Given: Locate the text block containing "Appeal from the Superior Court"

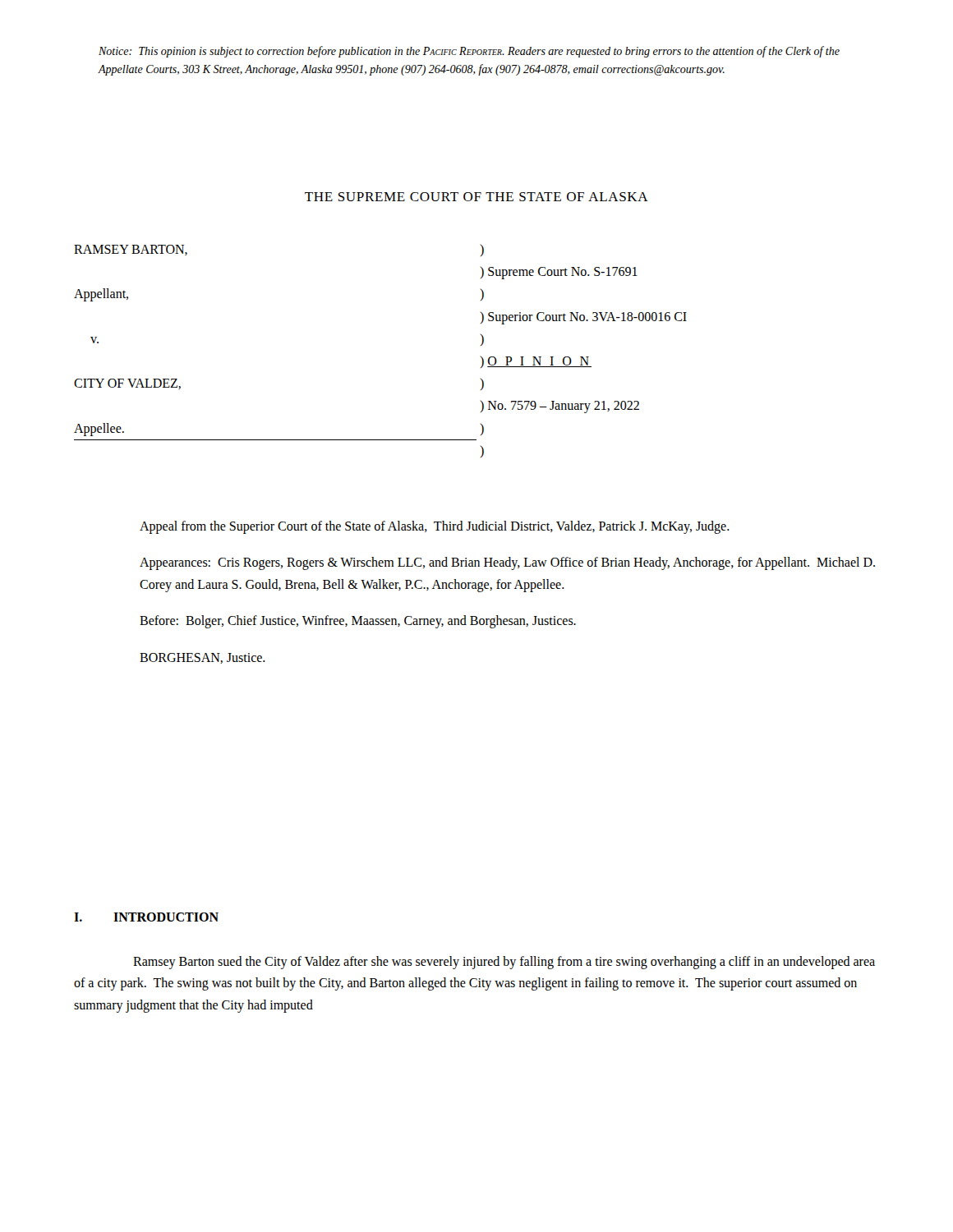Looking at the screenshot, I should 435,526.
